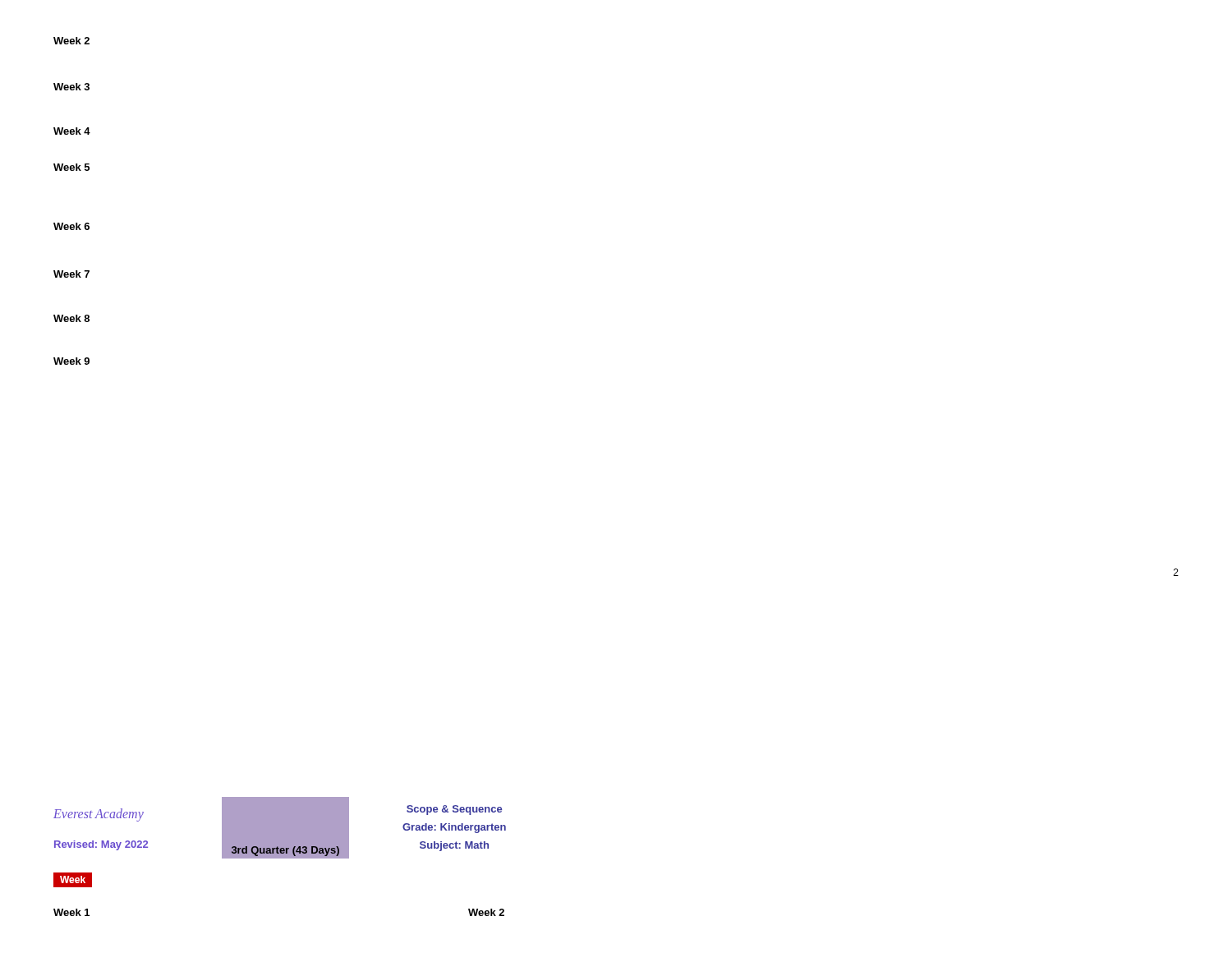
Task: Select the text block starting "Week 1"
Action: (x=72, y=912)
